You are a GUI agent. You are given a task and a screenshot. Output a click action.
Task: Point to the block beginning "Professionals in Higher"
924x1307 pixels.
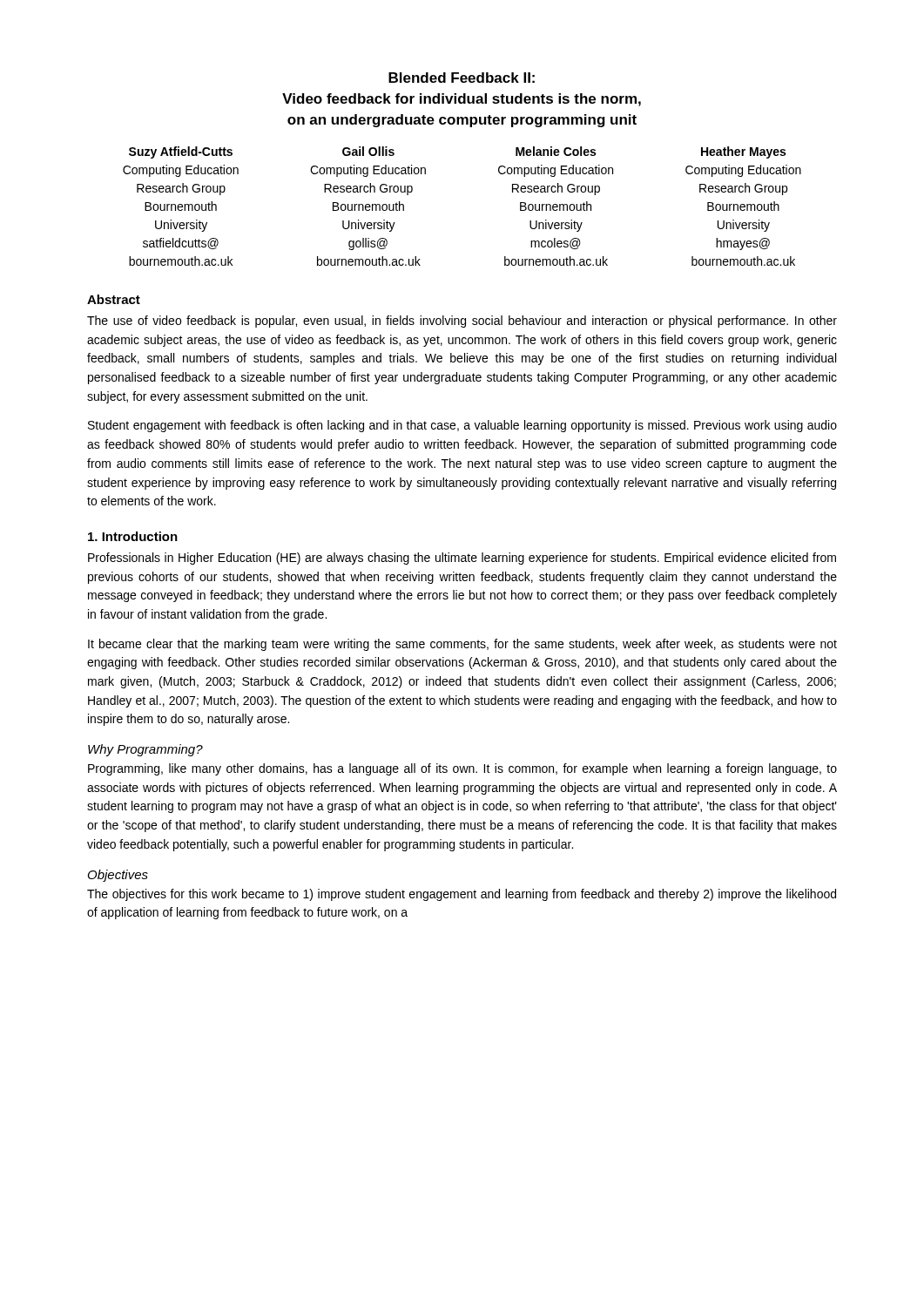[462, 586]
